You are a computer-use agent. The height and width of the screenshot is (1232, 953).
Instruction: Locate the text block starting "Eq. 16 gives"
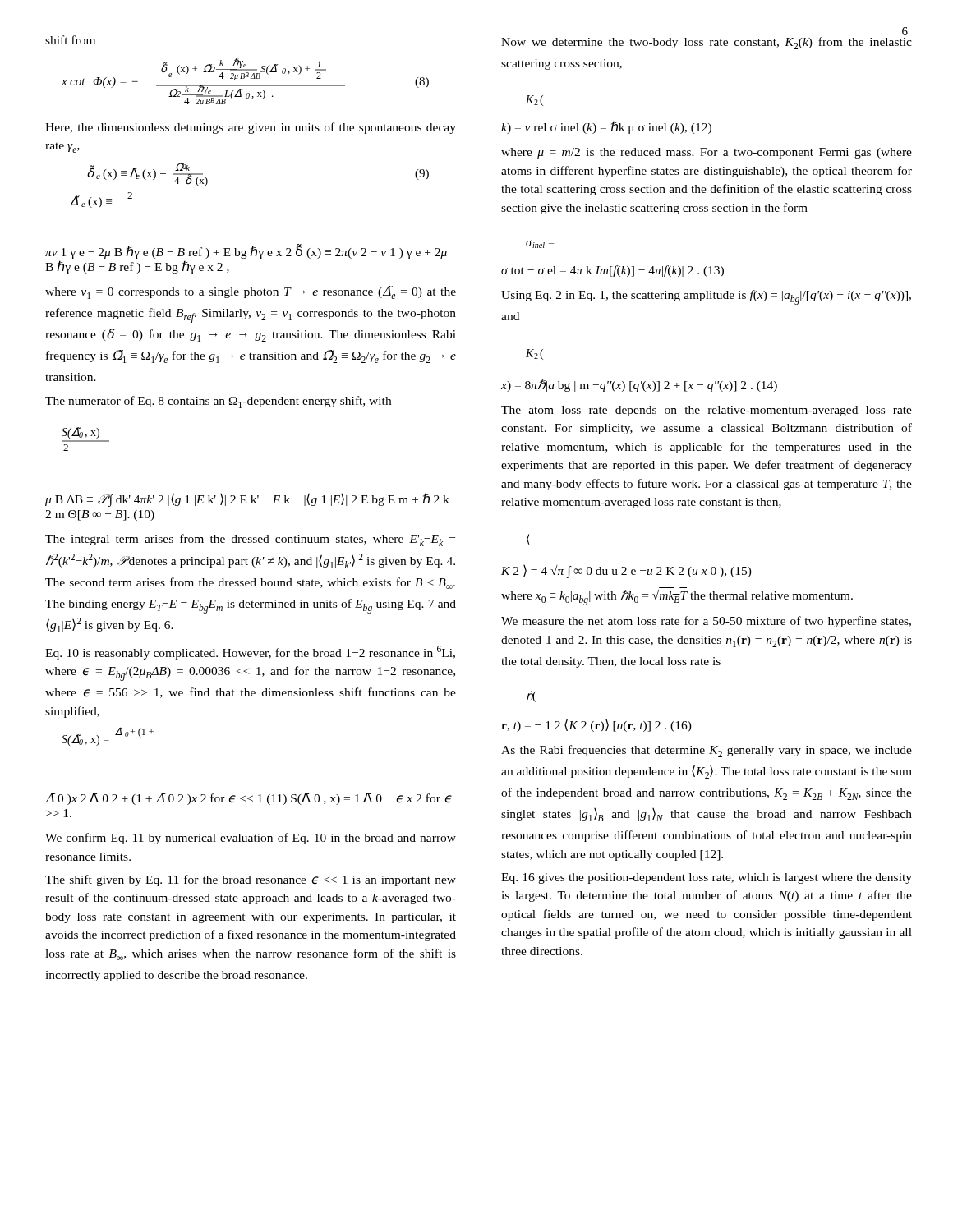pos(707,914)
